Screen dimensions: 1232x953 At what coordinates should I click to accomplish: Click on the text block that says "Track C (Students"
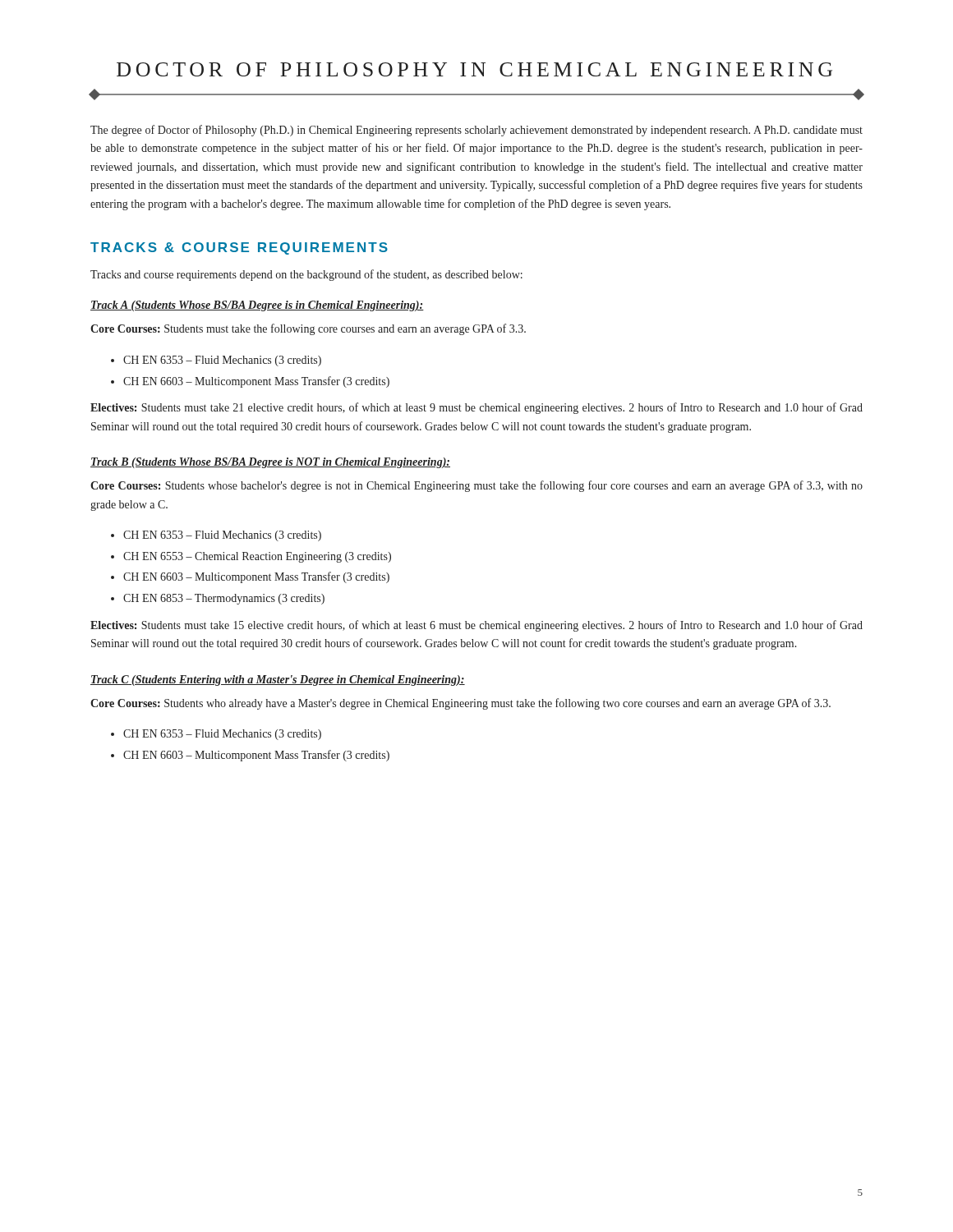277,680
